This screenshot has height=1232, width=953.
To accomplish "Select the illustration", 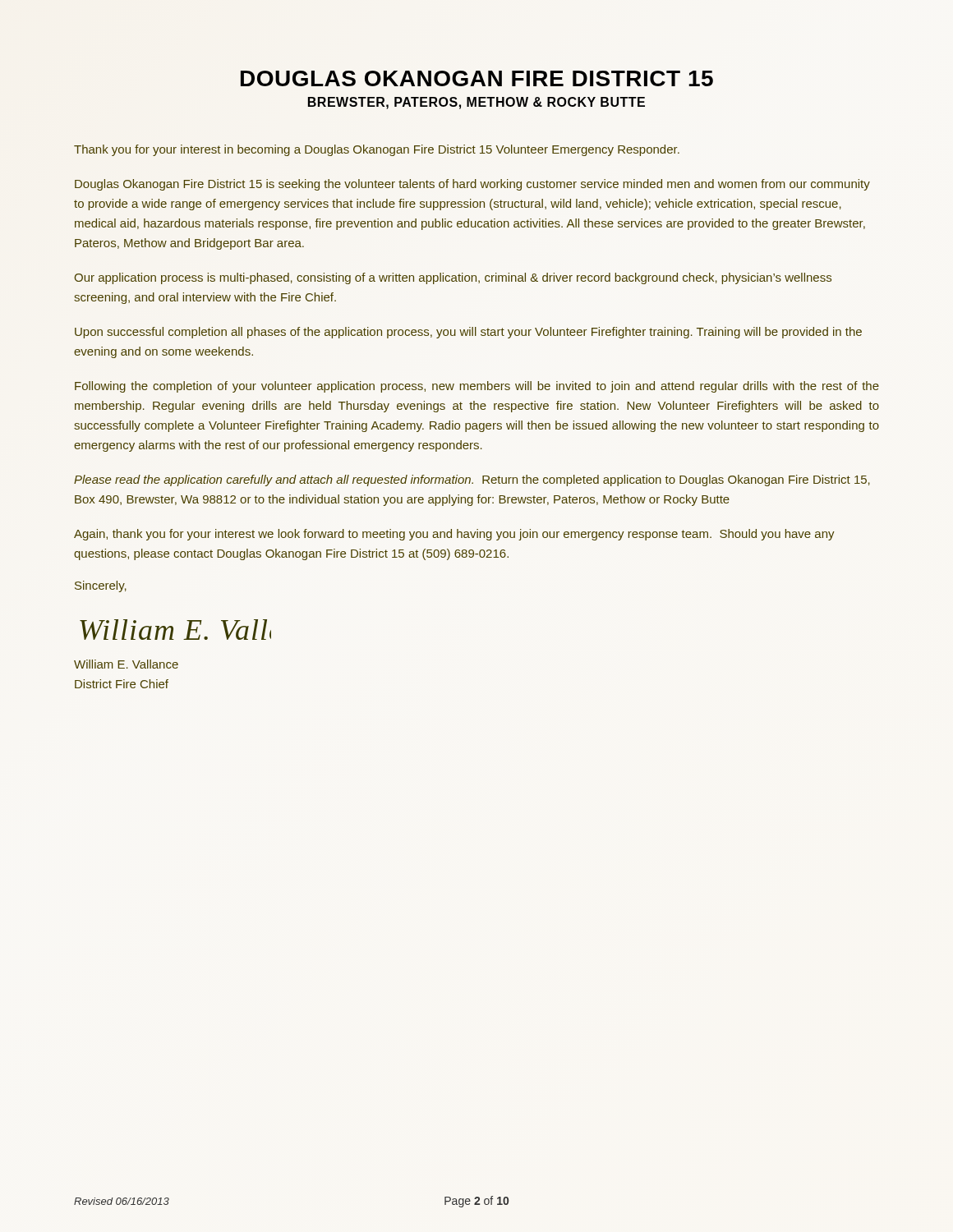I will [476, 627].
